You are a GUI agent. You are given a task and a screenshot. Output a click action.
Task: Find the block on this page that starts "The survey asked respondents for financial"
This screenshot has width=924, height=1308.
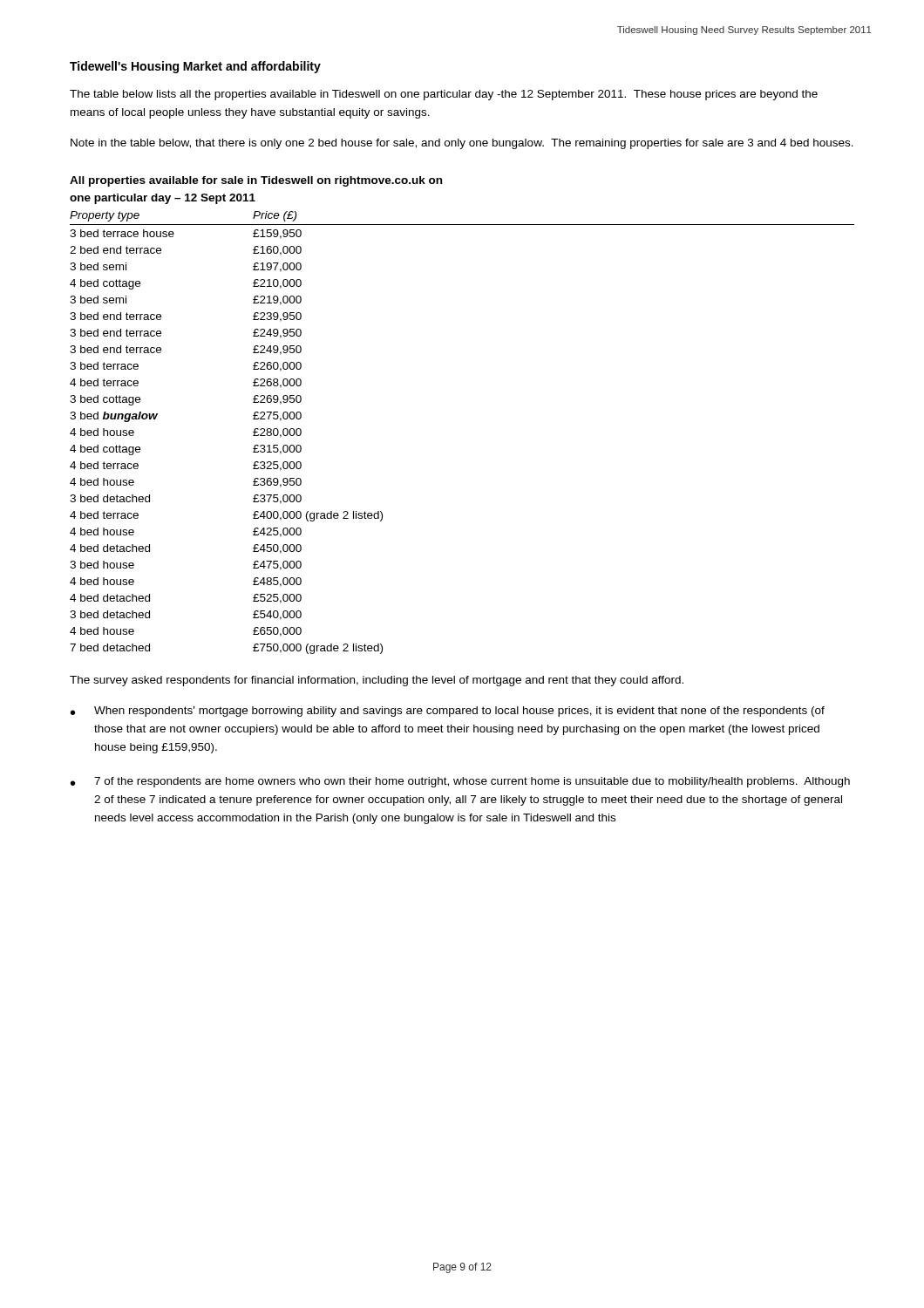tap(377, 680)
